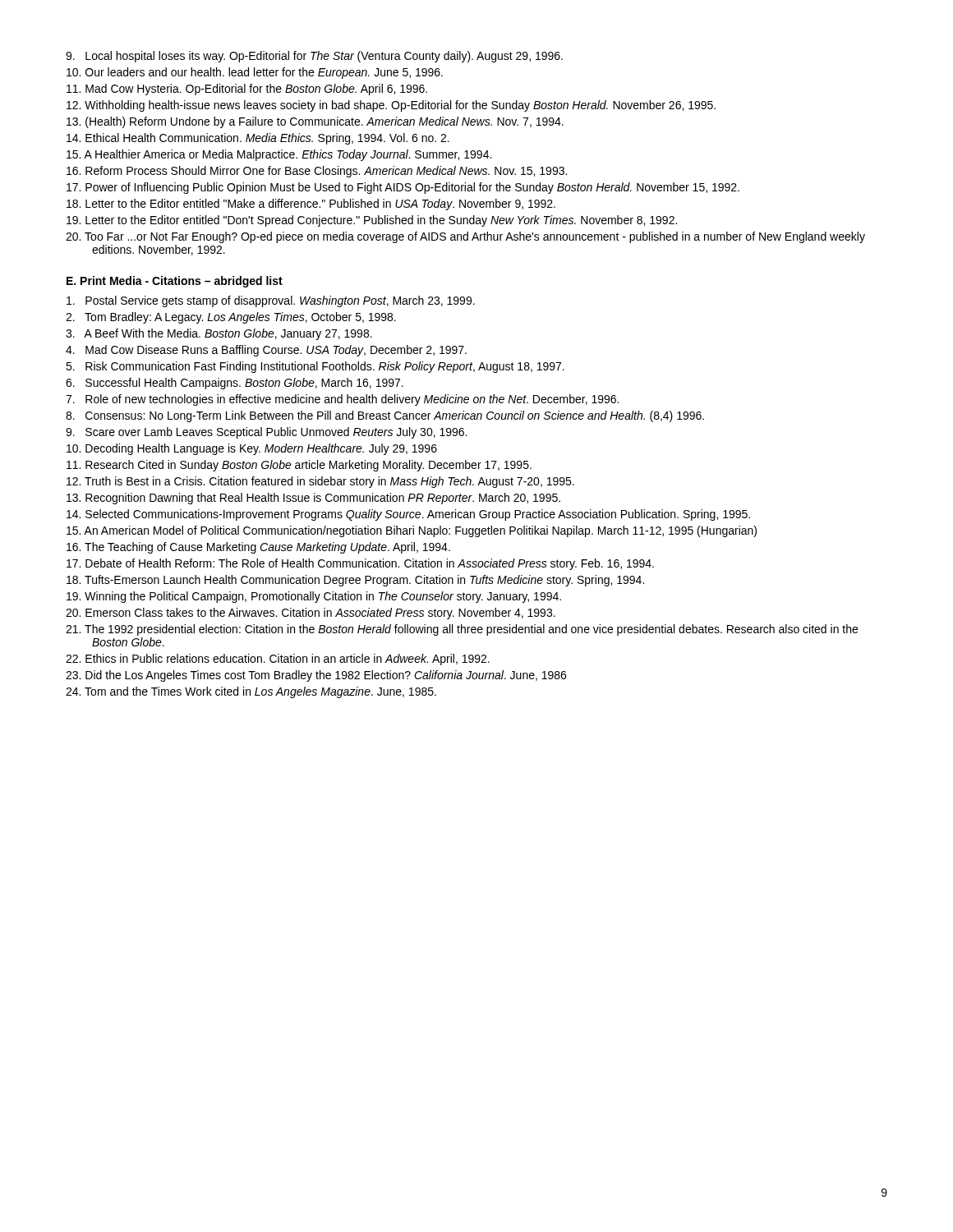
Task: Navigate to the element starting "13. (Health) Reform Undone by"
Action: [x=315, y=122]
